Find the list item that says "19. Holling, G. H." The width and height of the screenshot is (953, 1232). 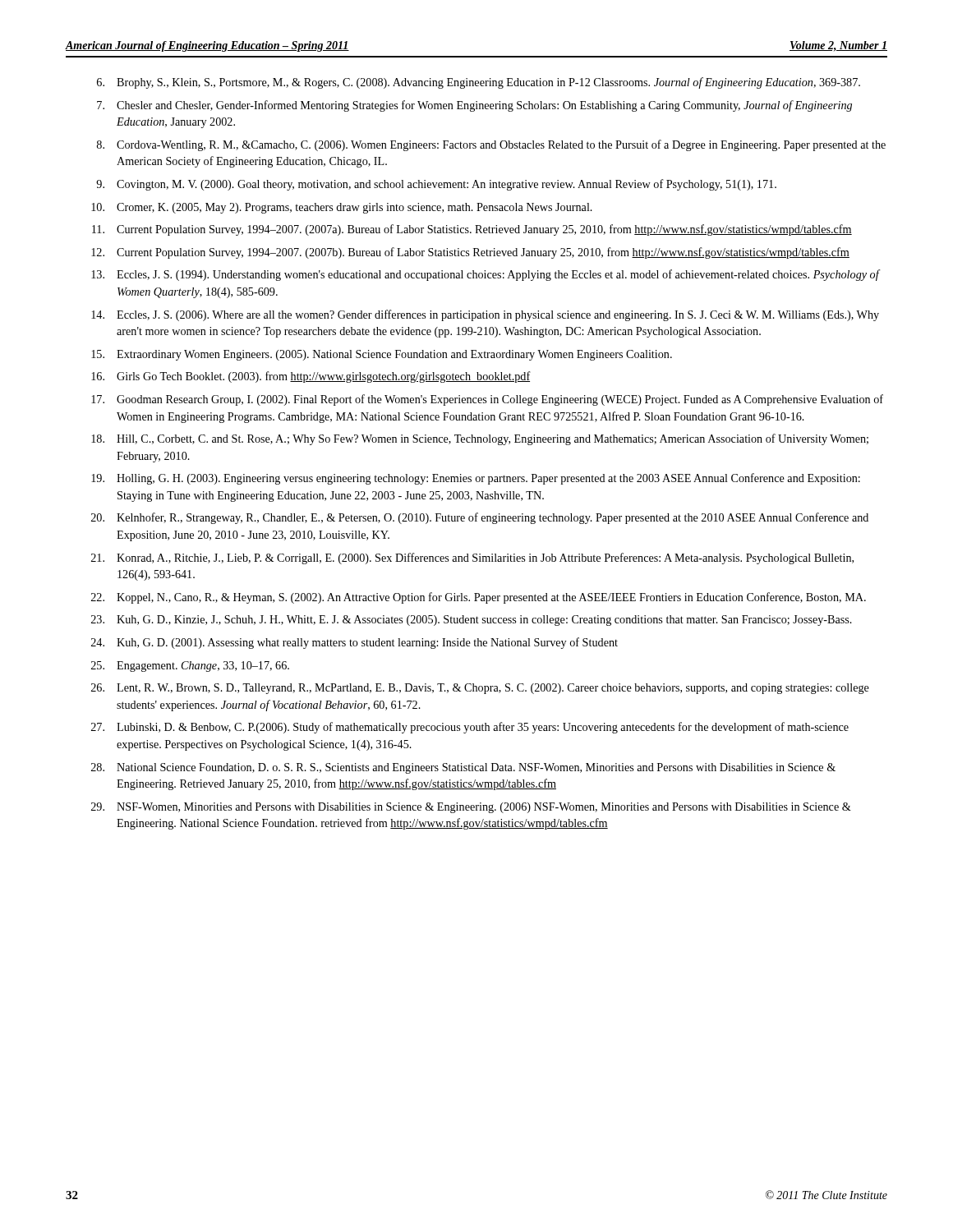point(476,487)
